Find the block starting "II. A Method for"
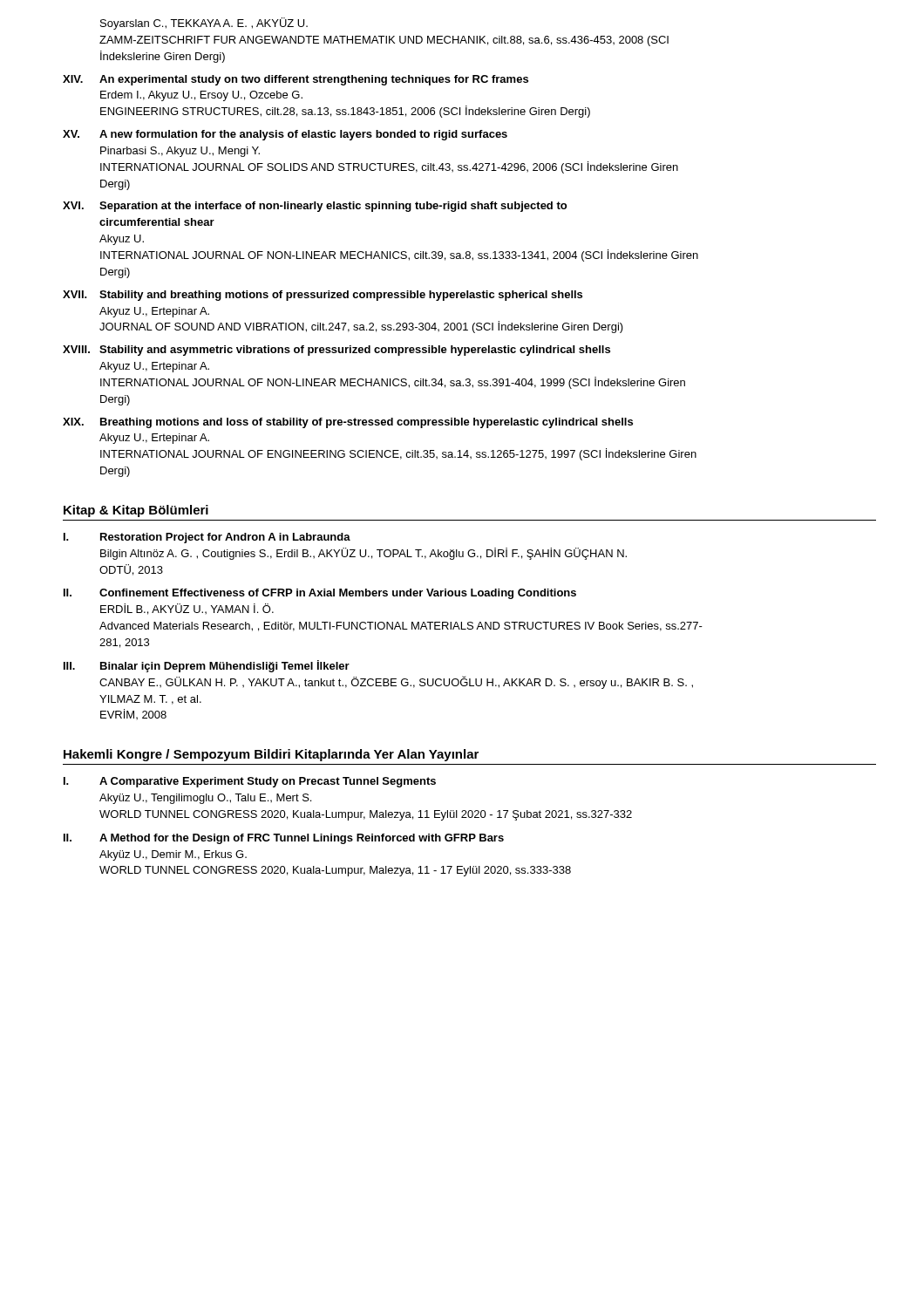The width and height of the screenshot is (924, 1308). pos(317,855)
